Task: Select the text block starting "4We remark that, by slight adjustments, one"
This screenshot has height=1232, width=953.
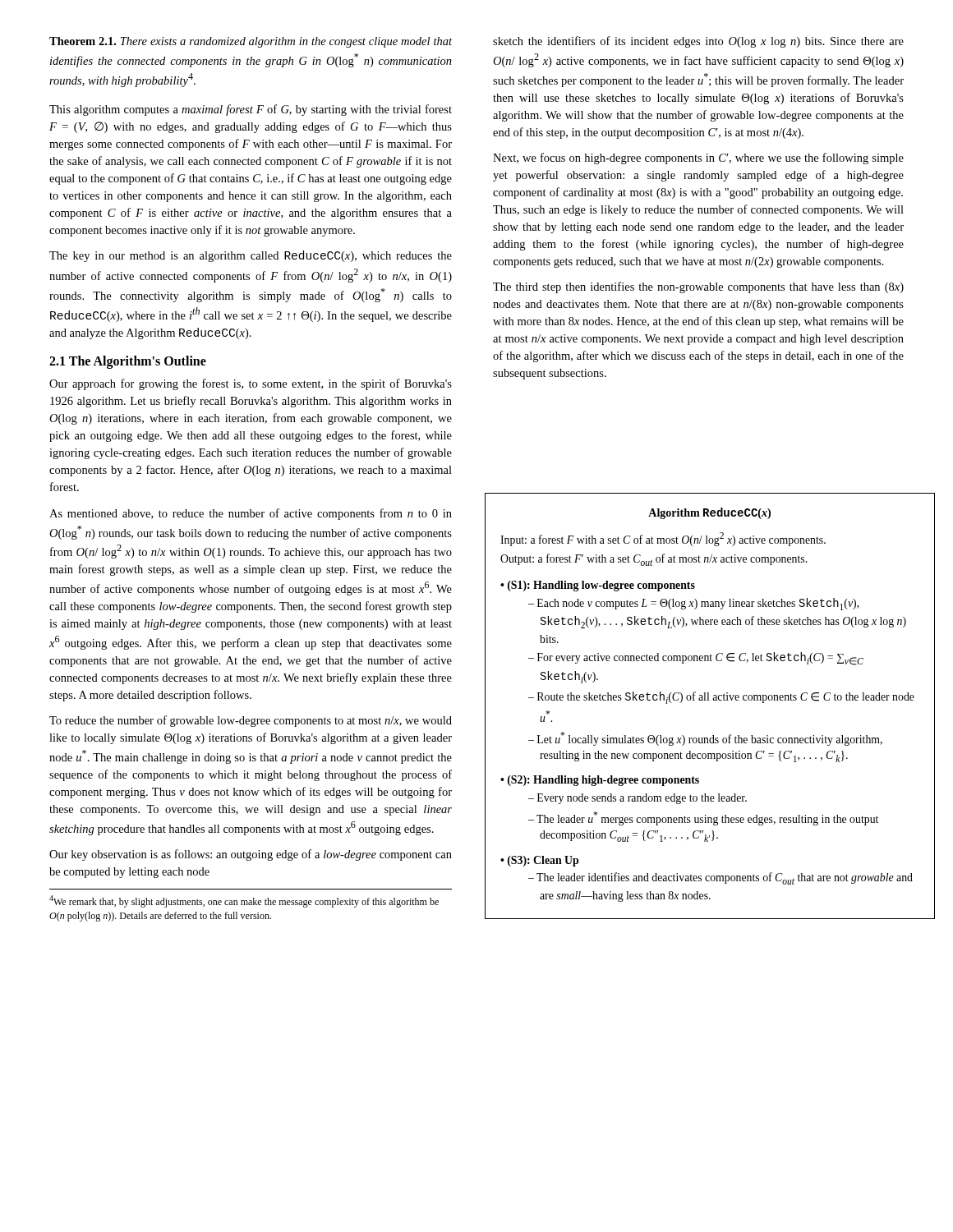Action: 244,907
